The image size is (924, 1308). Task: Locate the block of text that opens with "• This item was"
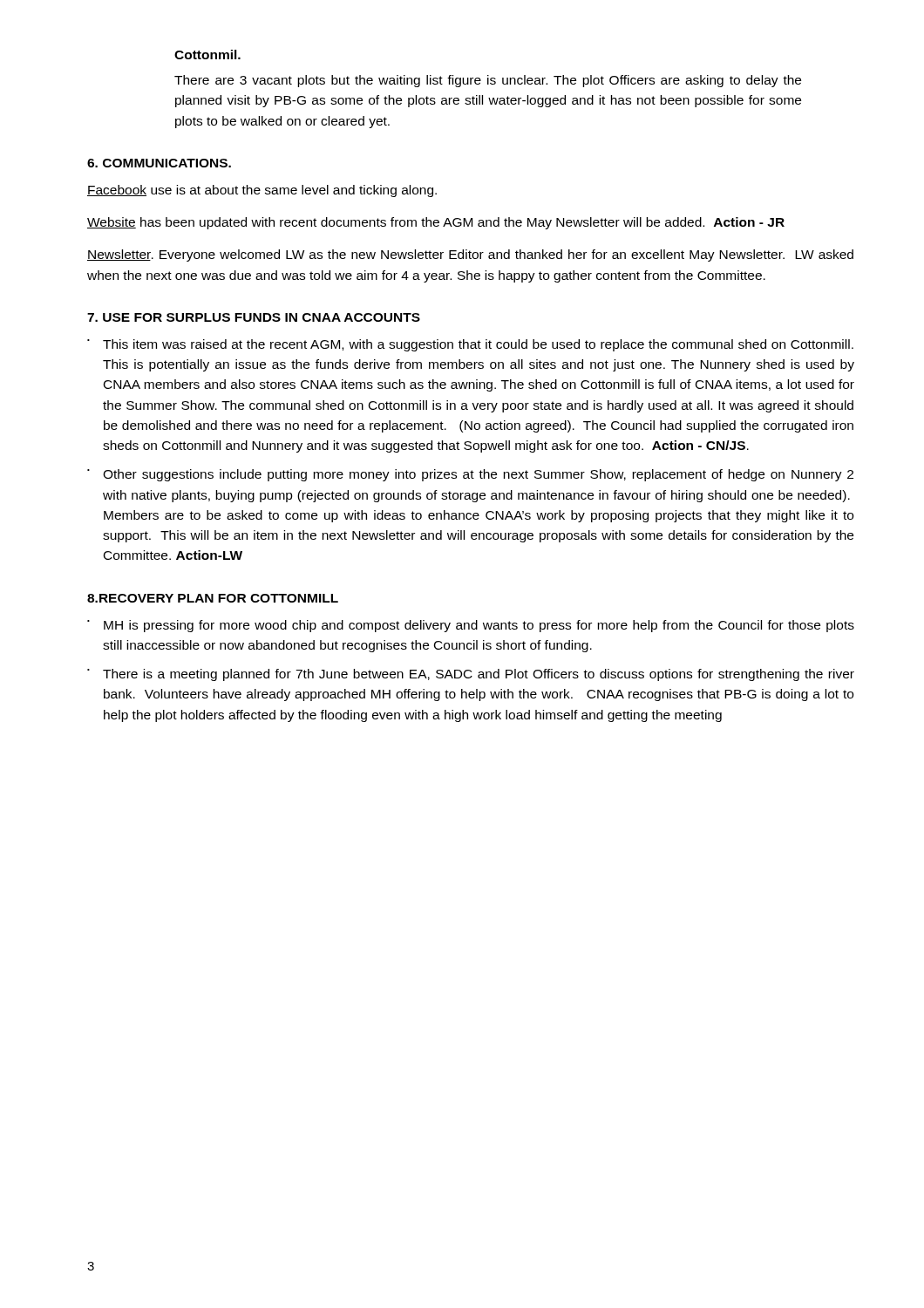(x=471, y=395)
